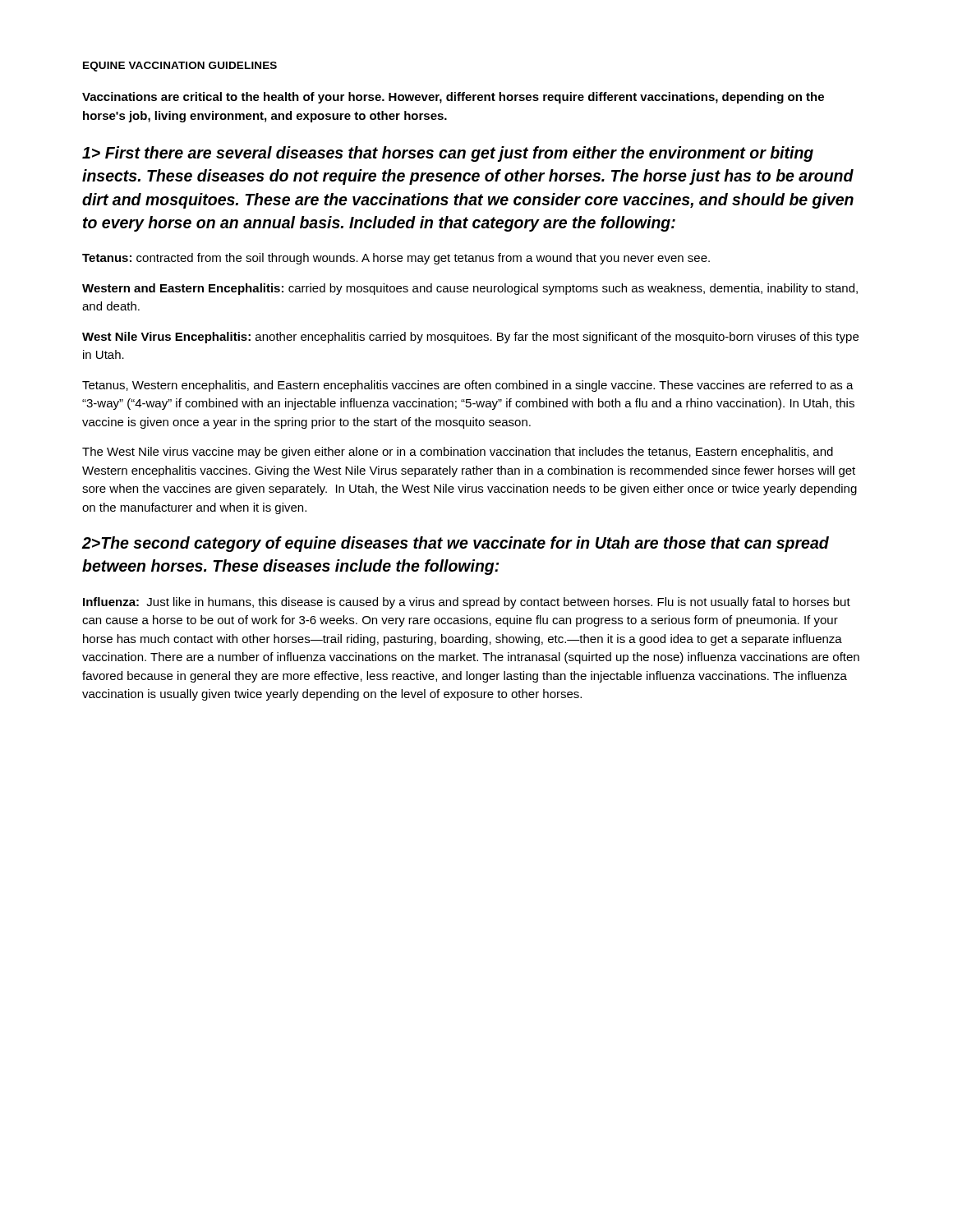Click on the section header with the text "1> First there are several diseases that"
This screenshot has height=1232, width=953.
(468, 188)
